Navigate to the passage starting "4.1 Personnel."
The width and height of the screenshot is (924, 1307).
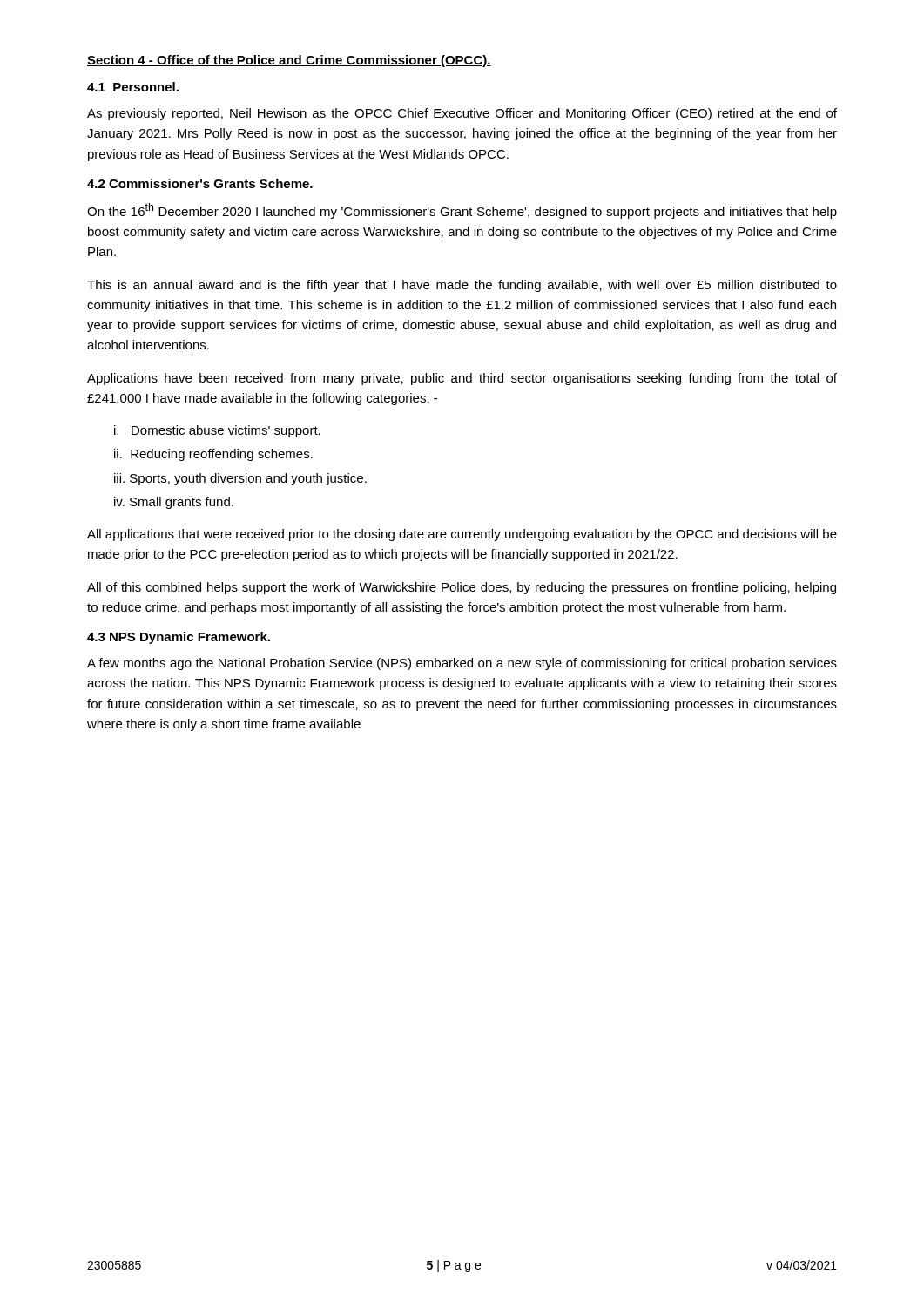[x=133, y=87]
